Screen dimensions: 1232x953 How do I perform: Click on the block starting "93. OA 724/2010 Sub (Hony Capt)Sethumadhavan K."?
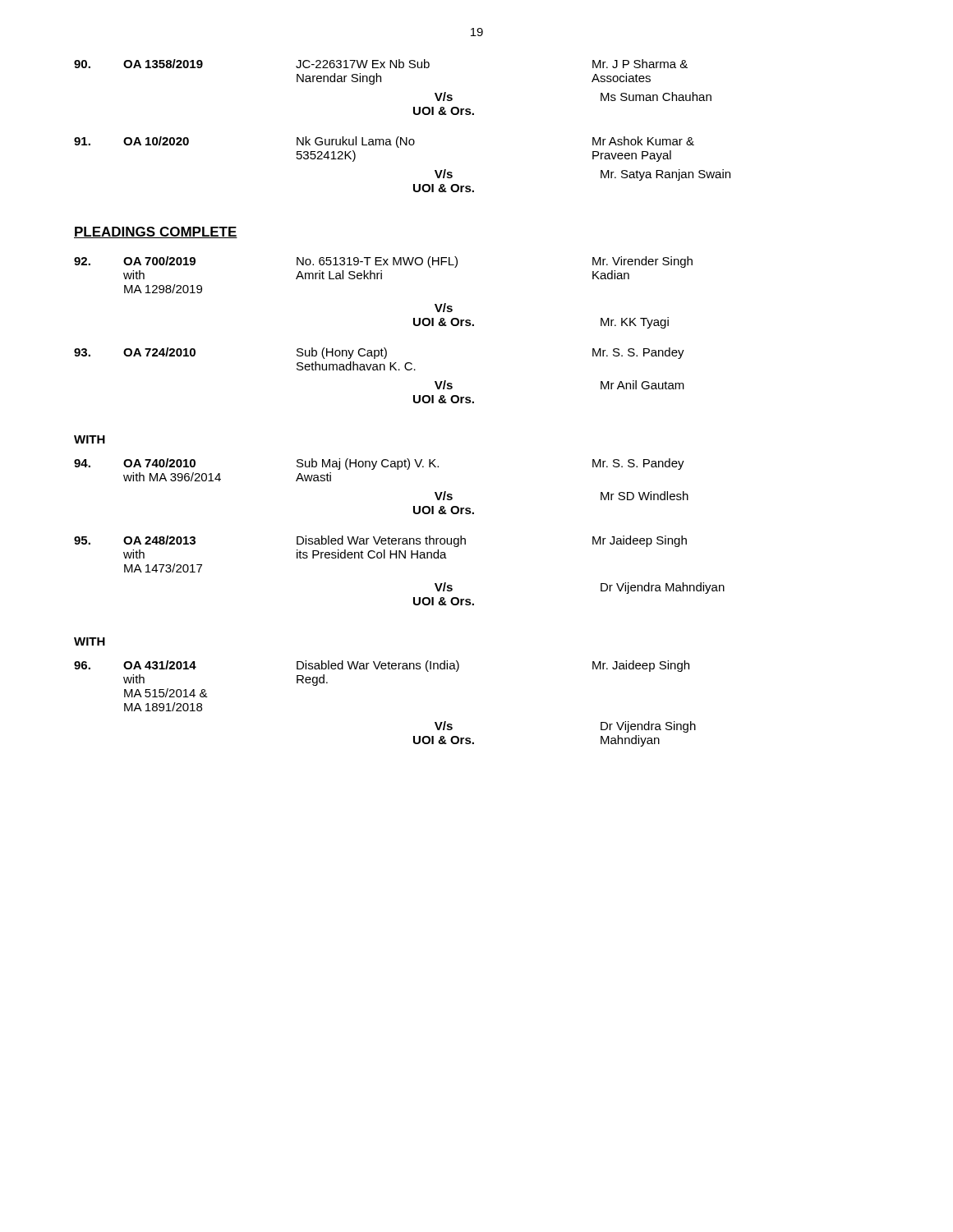coord(379,353)
